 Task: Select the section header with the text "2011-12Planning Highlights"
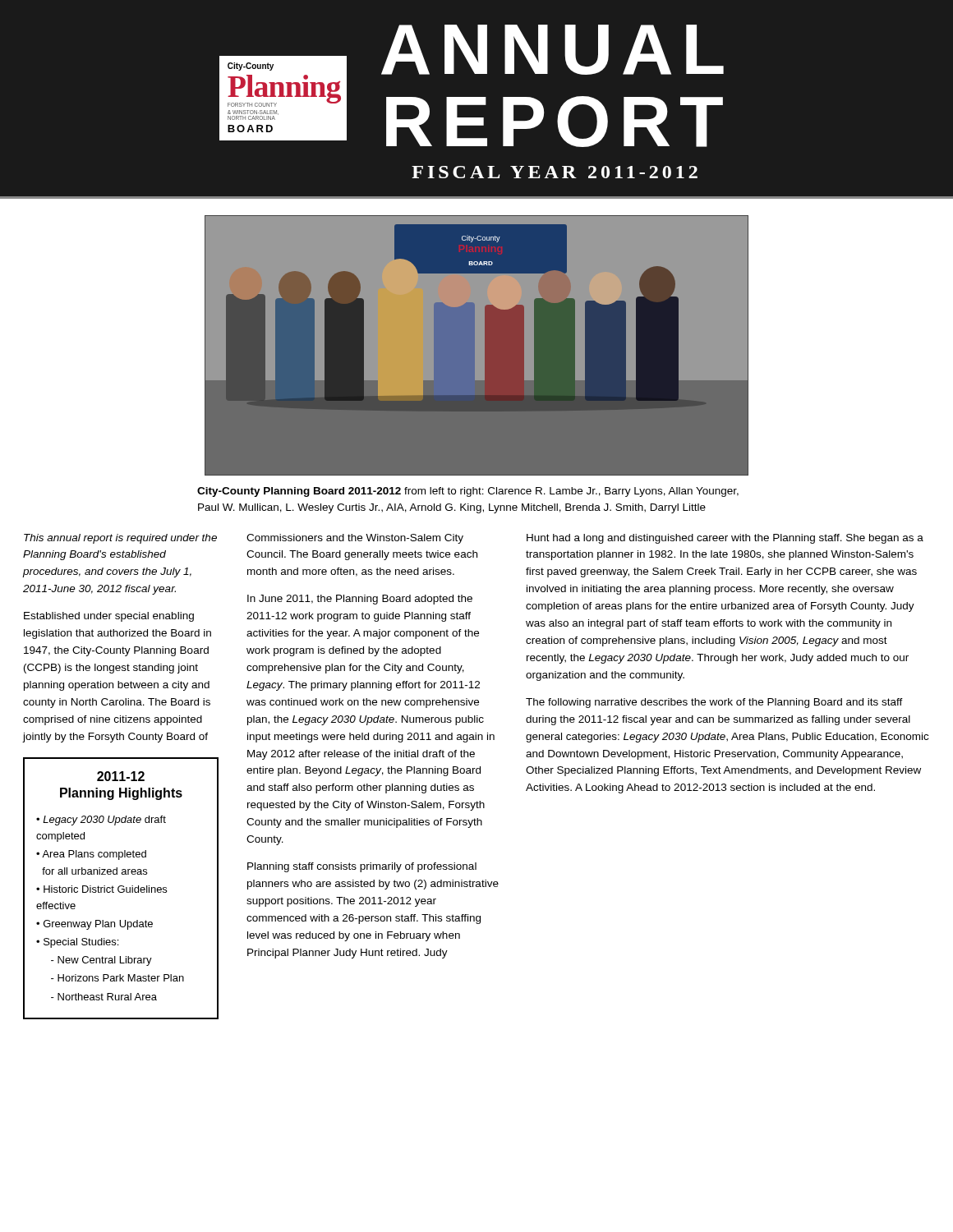pos(121,785)
